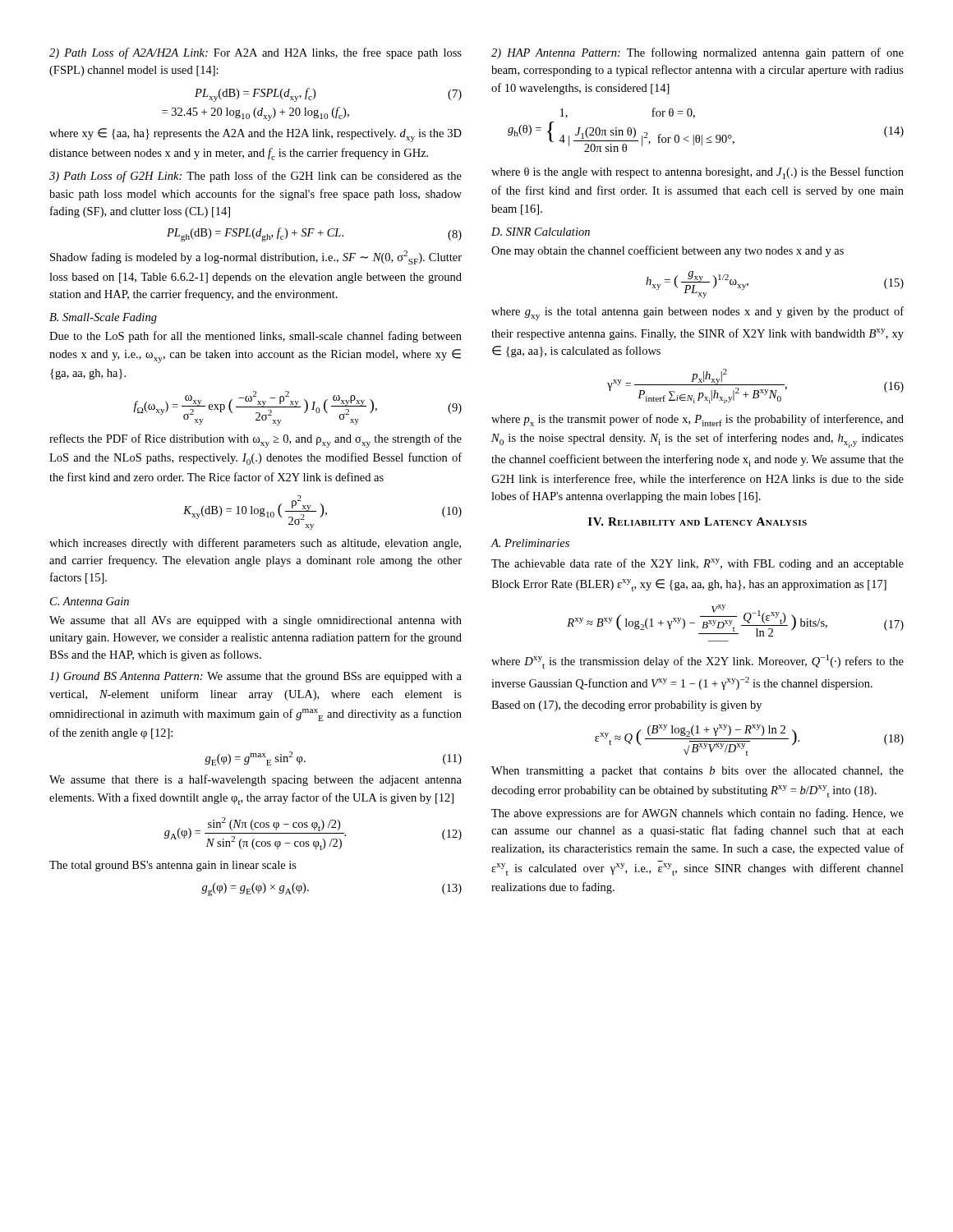Point to the text block starting "hxy = ( gxy PLxy )1/2ωxy, (15)"
This screenshot has height=1232, width=953.
point(698,282)
